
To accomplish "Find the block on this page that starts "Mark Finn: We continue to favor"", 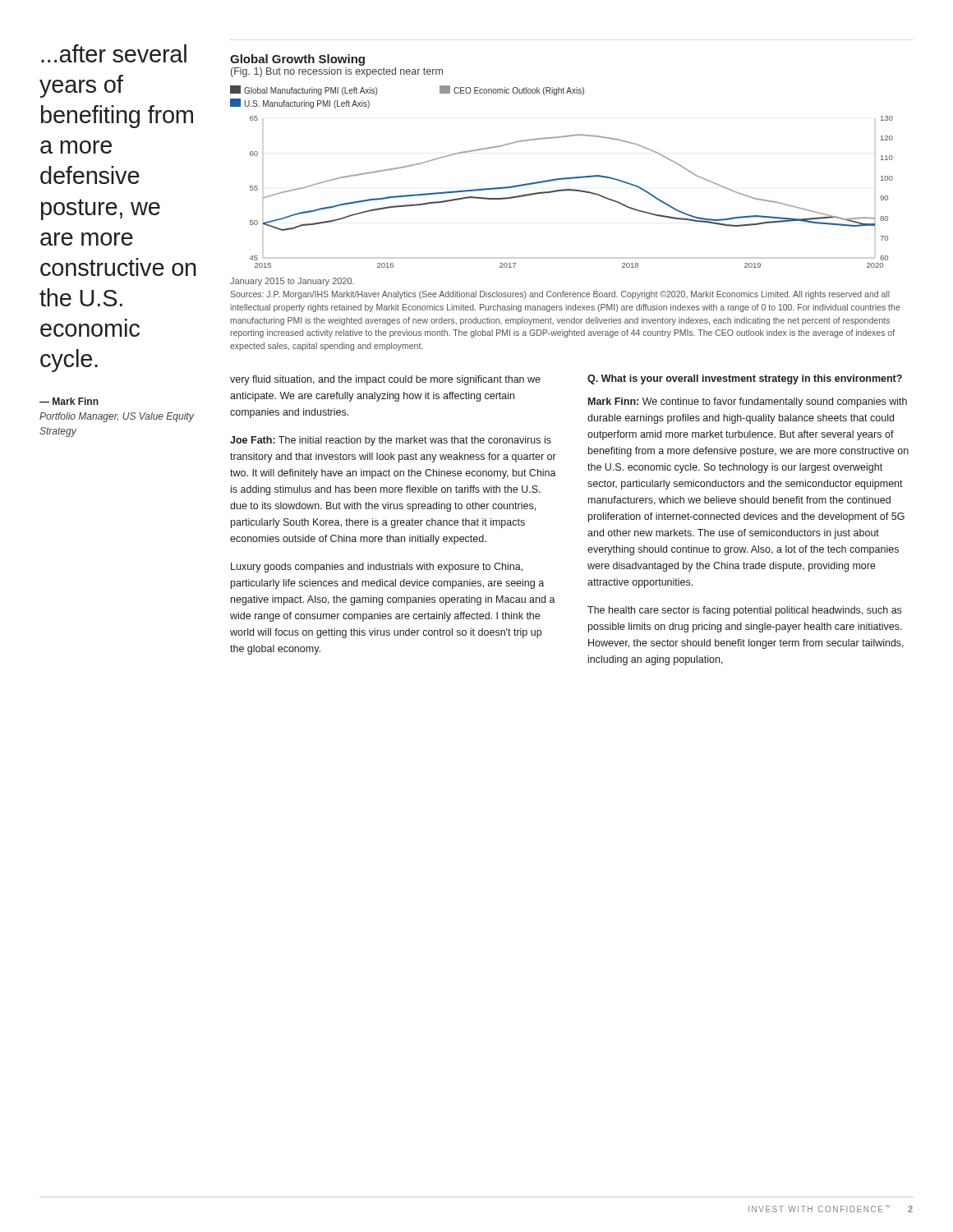I will coord(748,492).
